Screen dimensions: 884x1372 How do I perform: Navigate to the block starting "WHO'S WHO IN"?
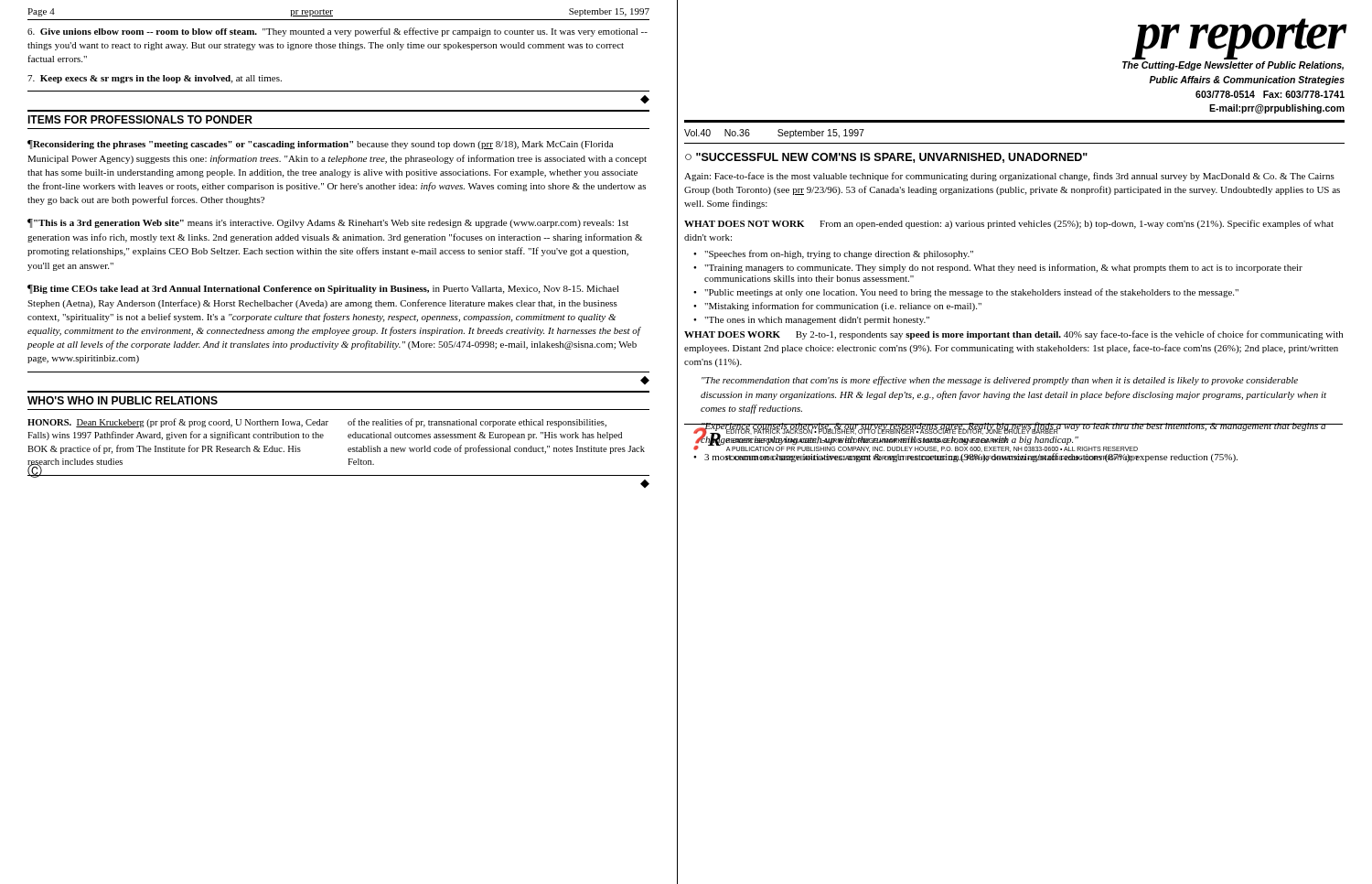click(x=123, y=400)
